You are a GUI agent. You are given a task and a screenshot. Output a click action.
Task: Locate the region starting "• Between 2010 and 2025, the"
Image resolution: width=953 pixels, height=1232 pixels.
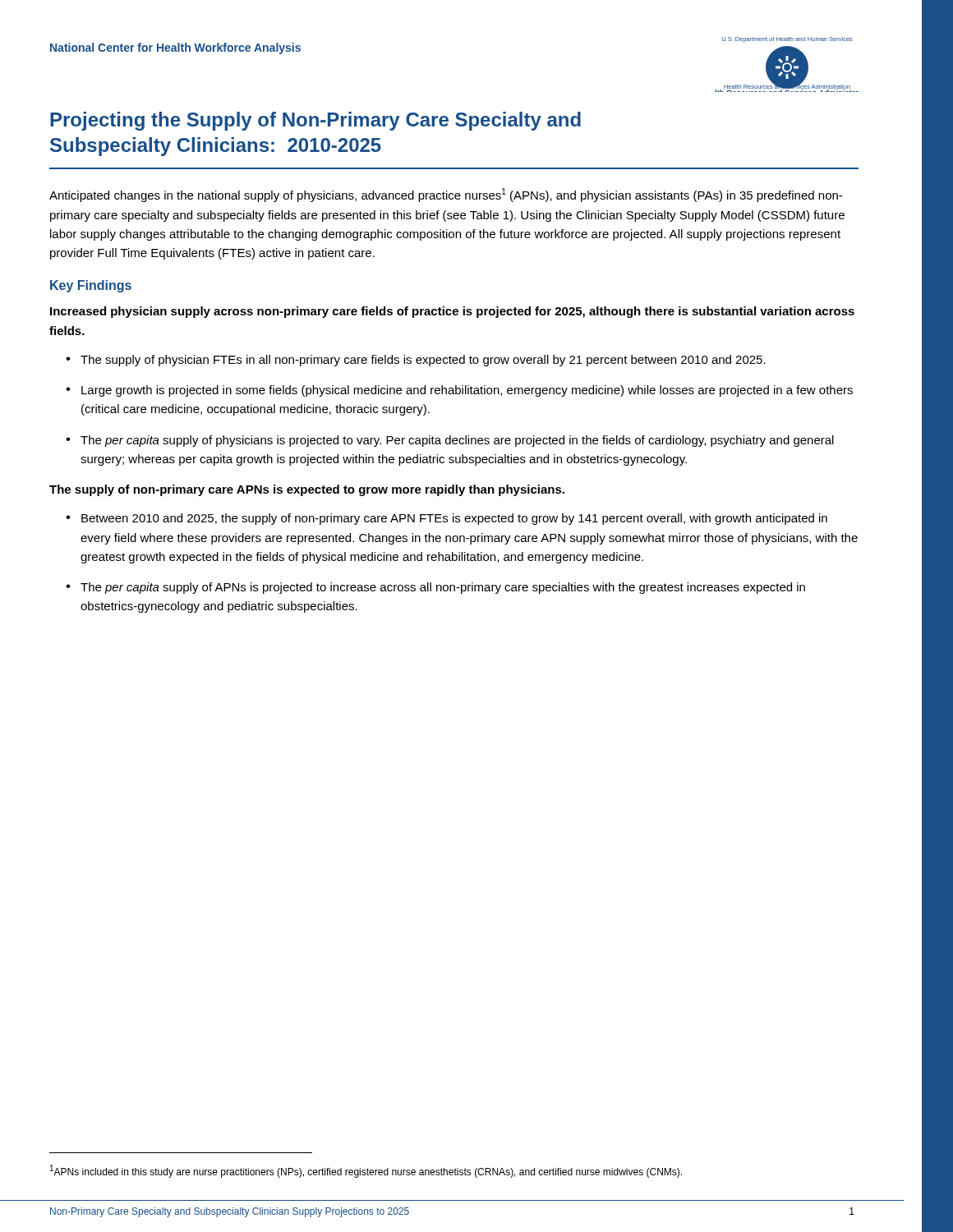tap(462, 537)
